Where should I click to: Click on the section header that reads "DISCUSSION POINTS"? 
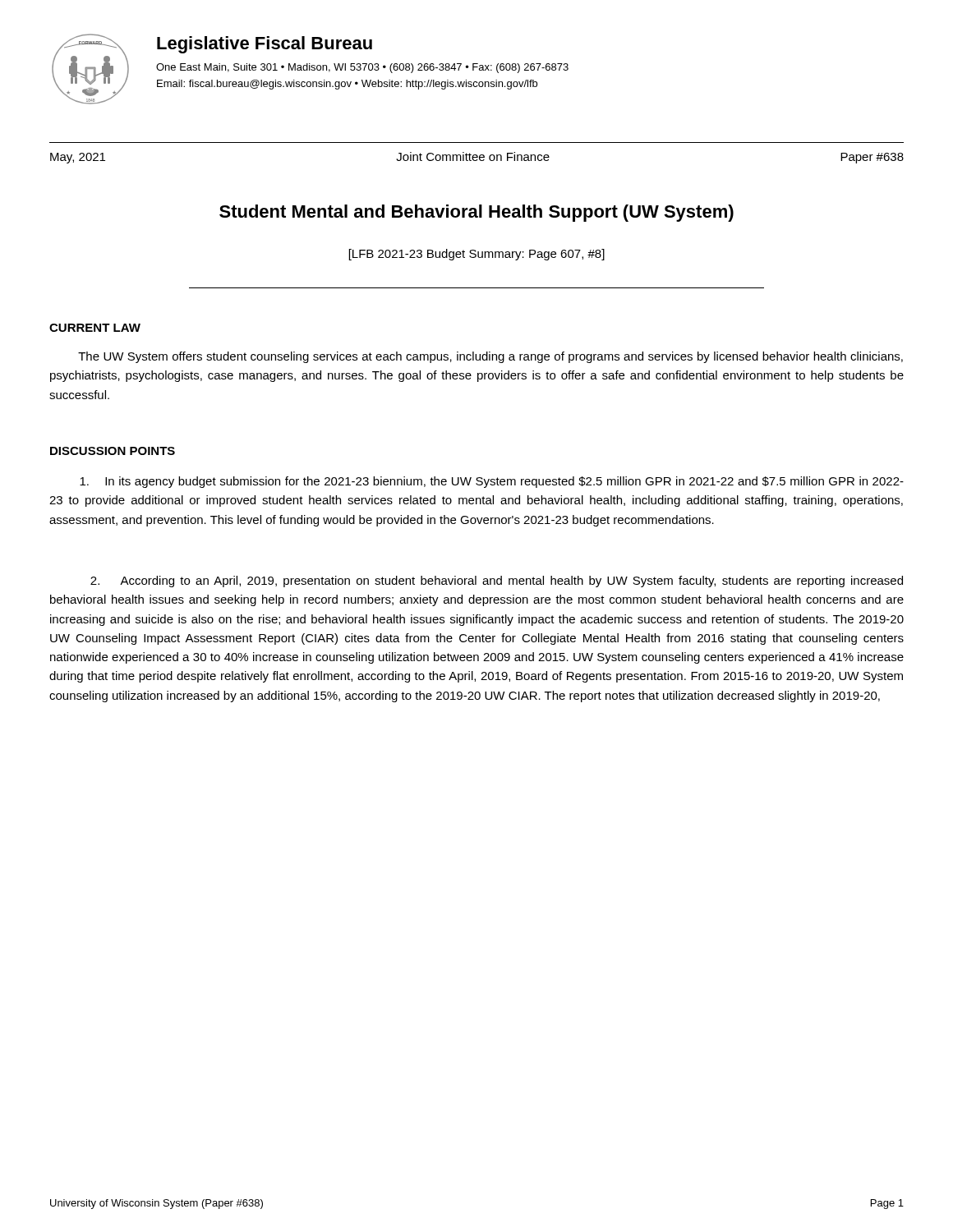112,450
